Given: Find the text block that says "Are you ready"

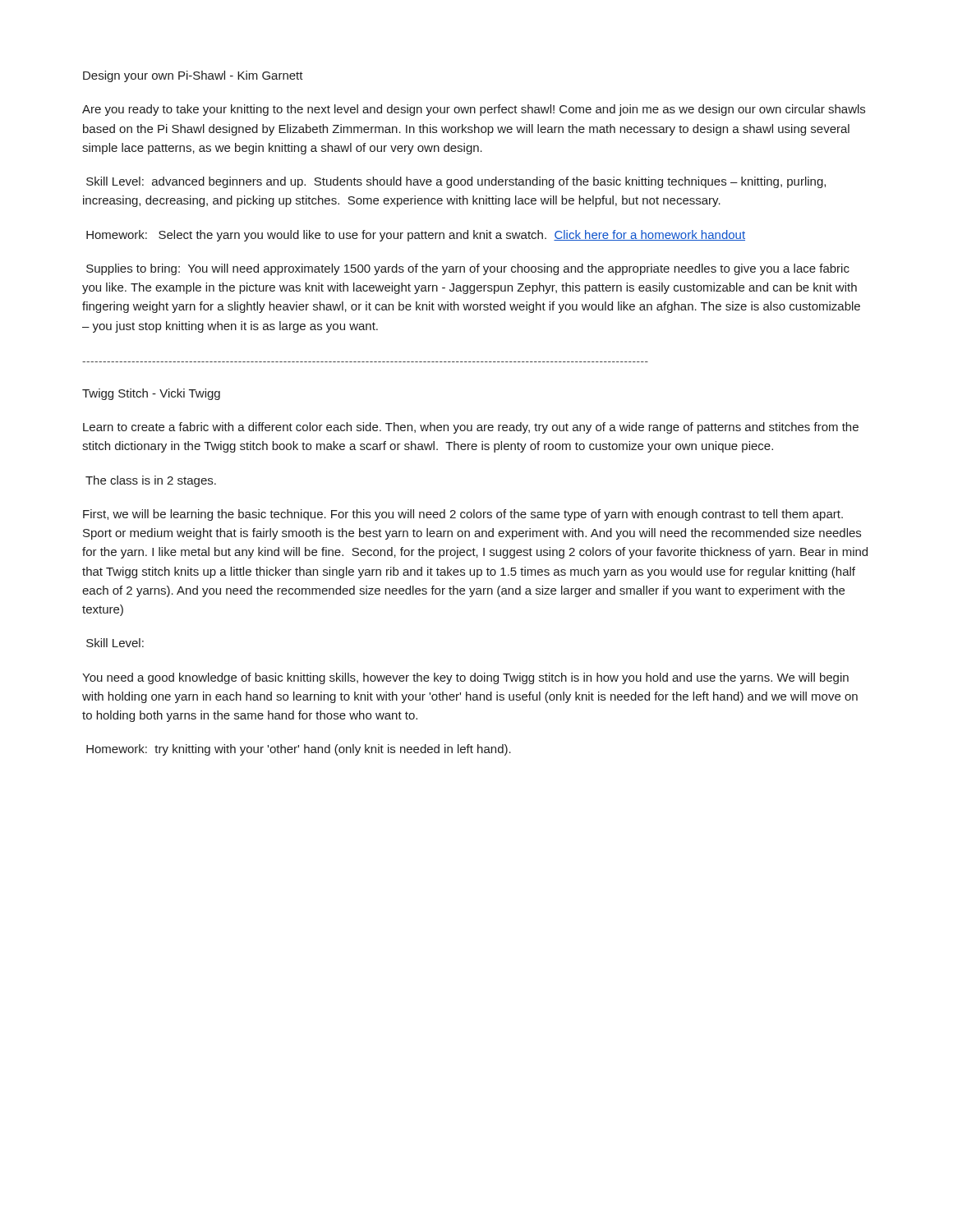Looking at the screenshot, I should (x=474, y=128).
